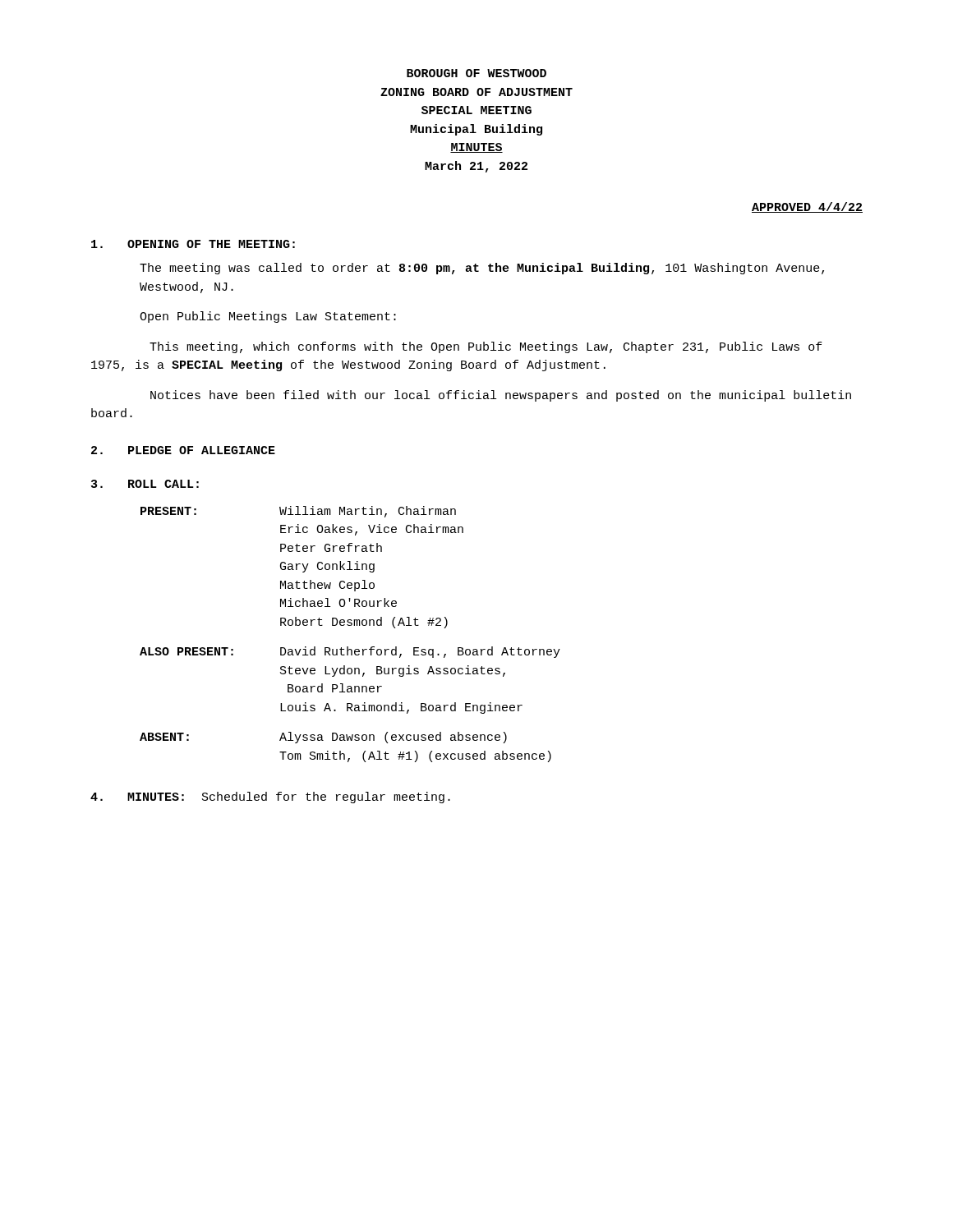Screen dimensions: 1232x953
Task: Click on the text block that reads "The meeting was called to order"
Action: (x=484, y=278)
